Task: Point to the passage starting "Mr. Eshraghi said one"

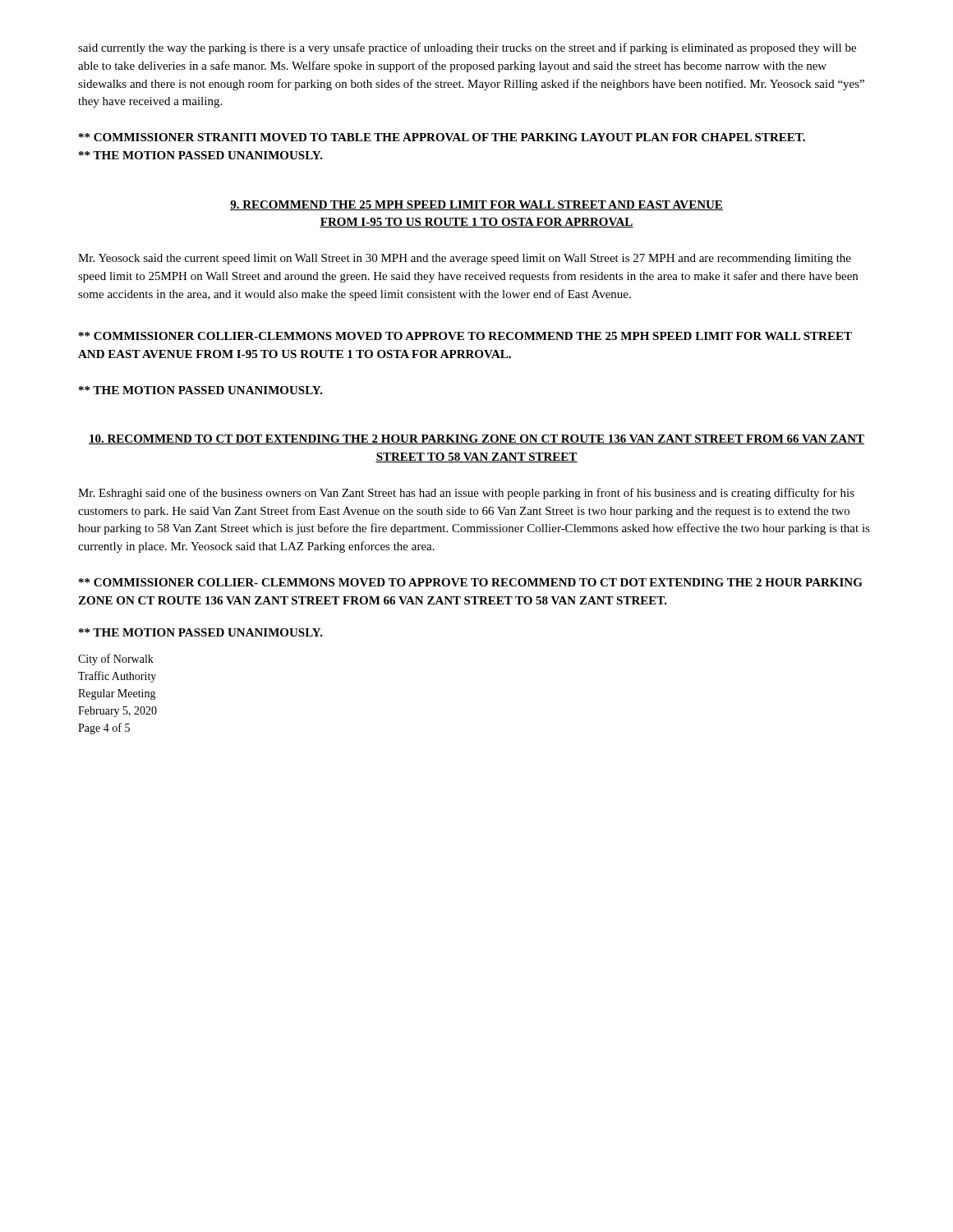Action: coord(474,519)
